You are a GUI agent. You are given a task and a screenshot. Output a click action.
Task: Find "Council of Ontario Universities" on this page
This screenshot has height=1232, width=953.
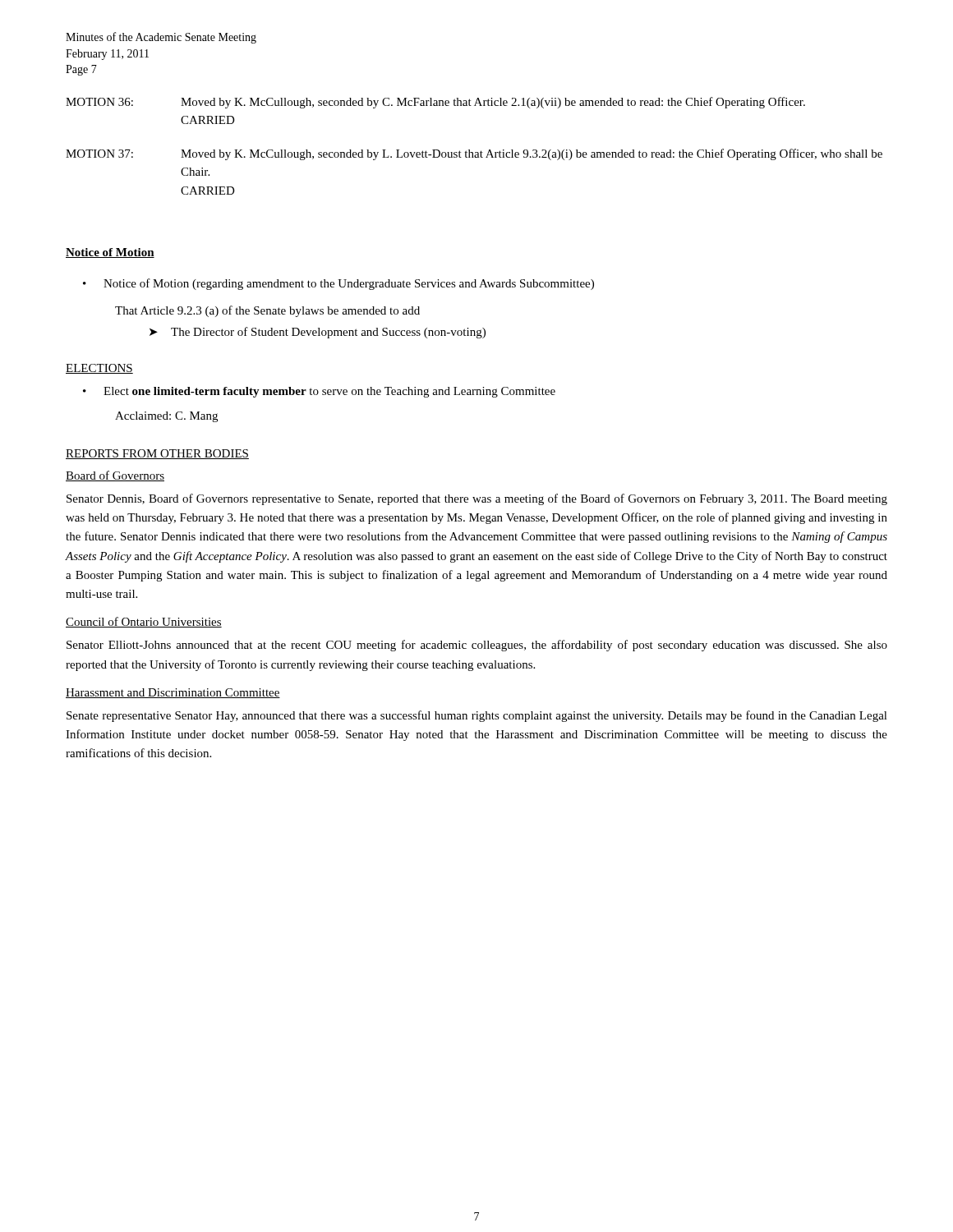click(144, 622)
